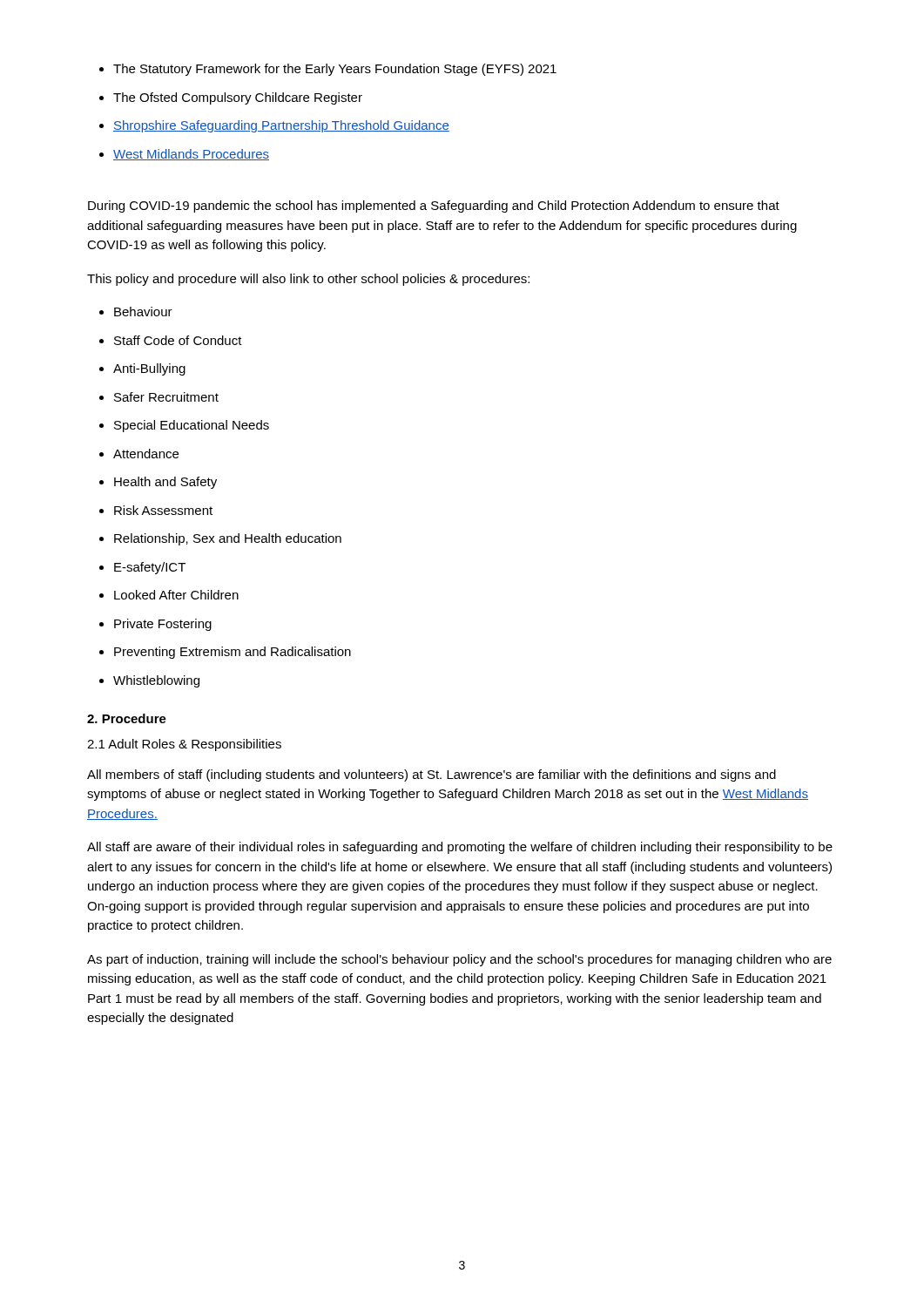Locate the text block containing "All staff are aware"
This screenshot has height=1307, width=924.
tap(460, 886)
